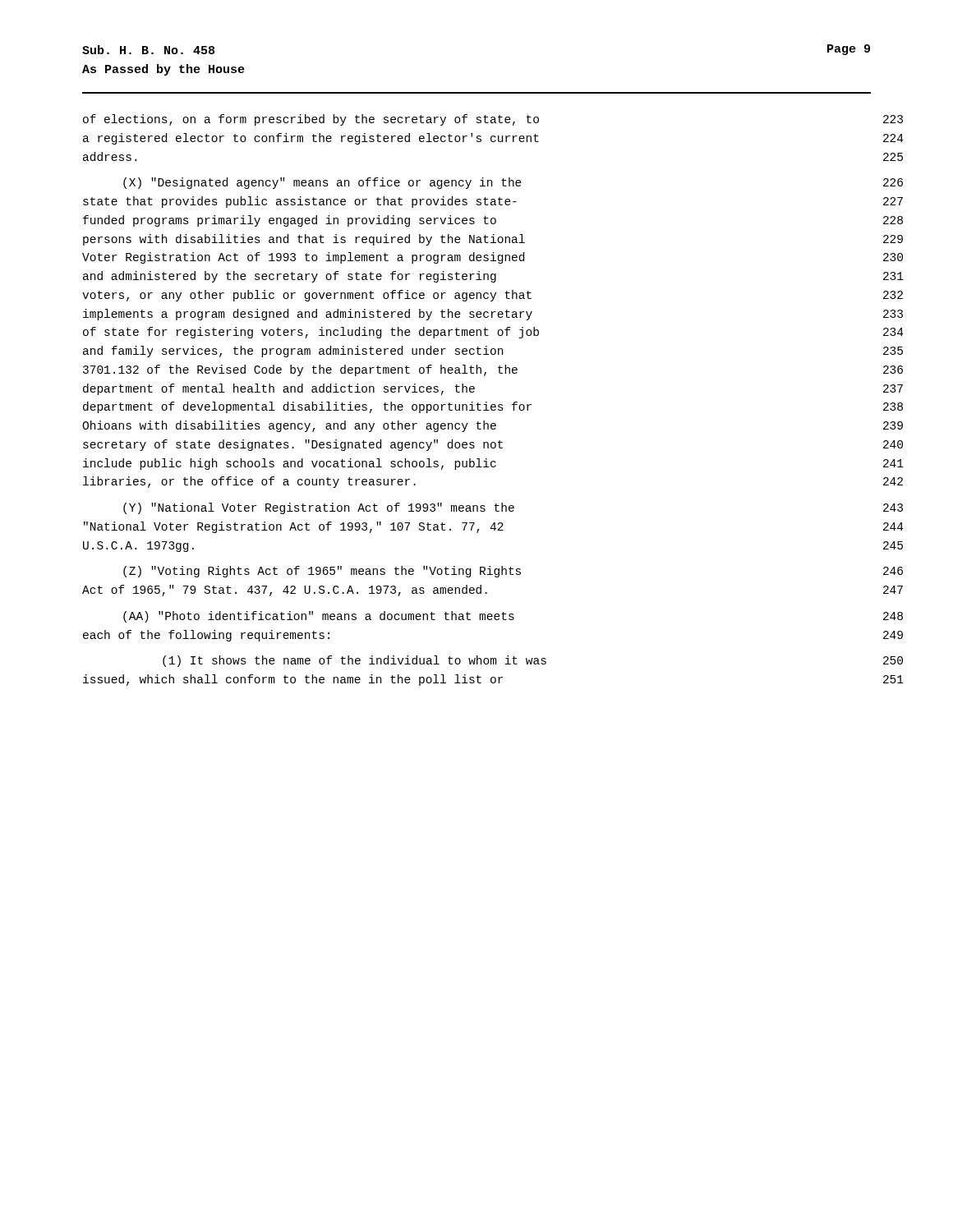Navigate to the region starting "(1) It shows the name of the individual"
The image size is (953, 1232).
(x=493, y=671)
